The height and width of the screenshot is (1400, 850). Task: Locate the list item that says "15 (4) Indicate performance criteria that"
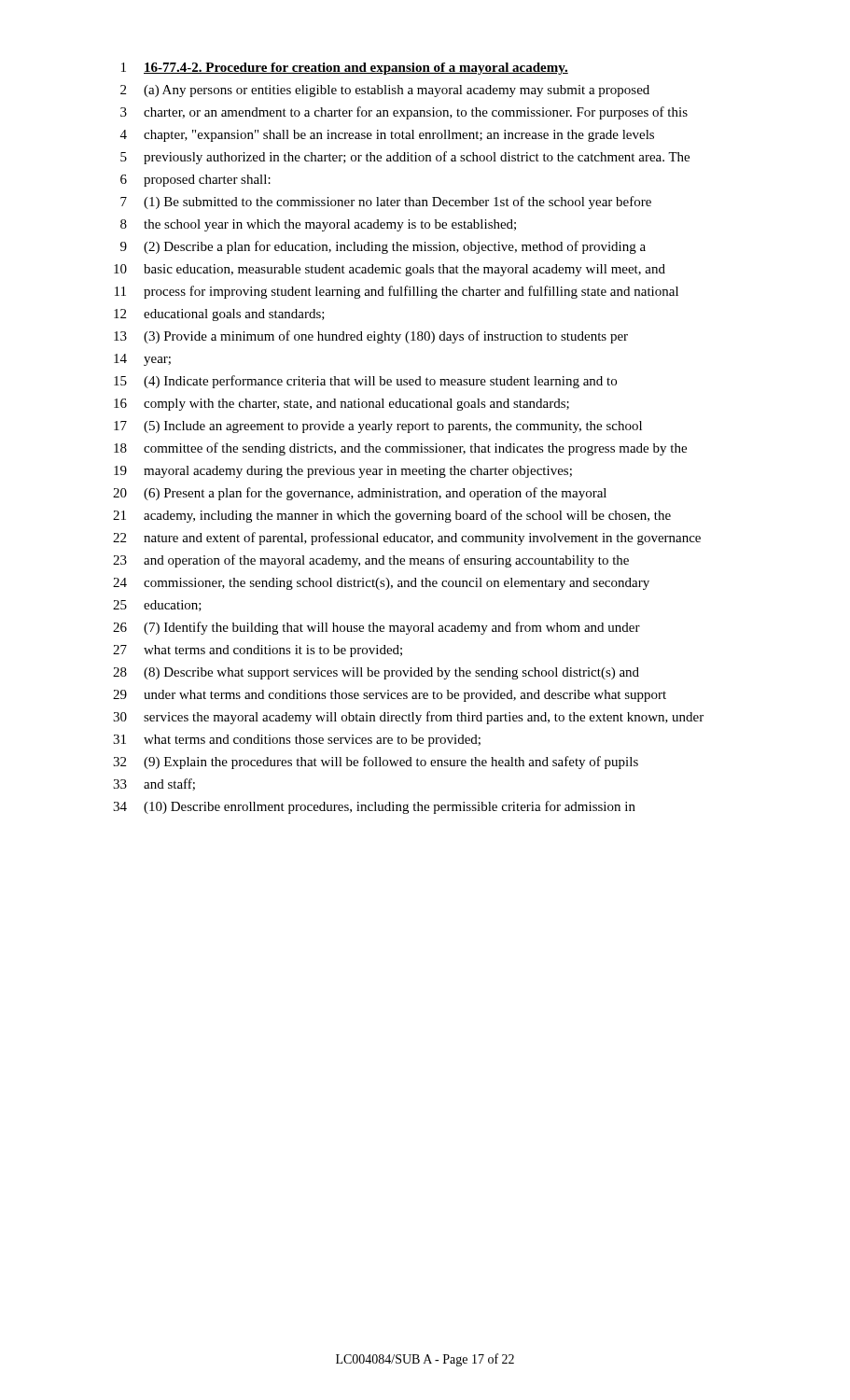(425, 381)
